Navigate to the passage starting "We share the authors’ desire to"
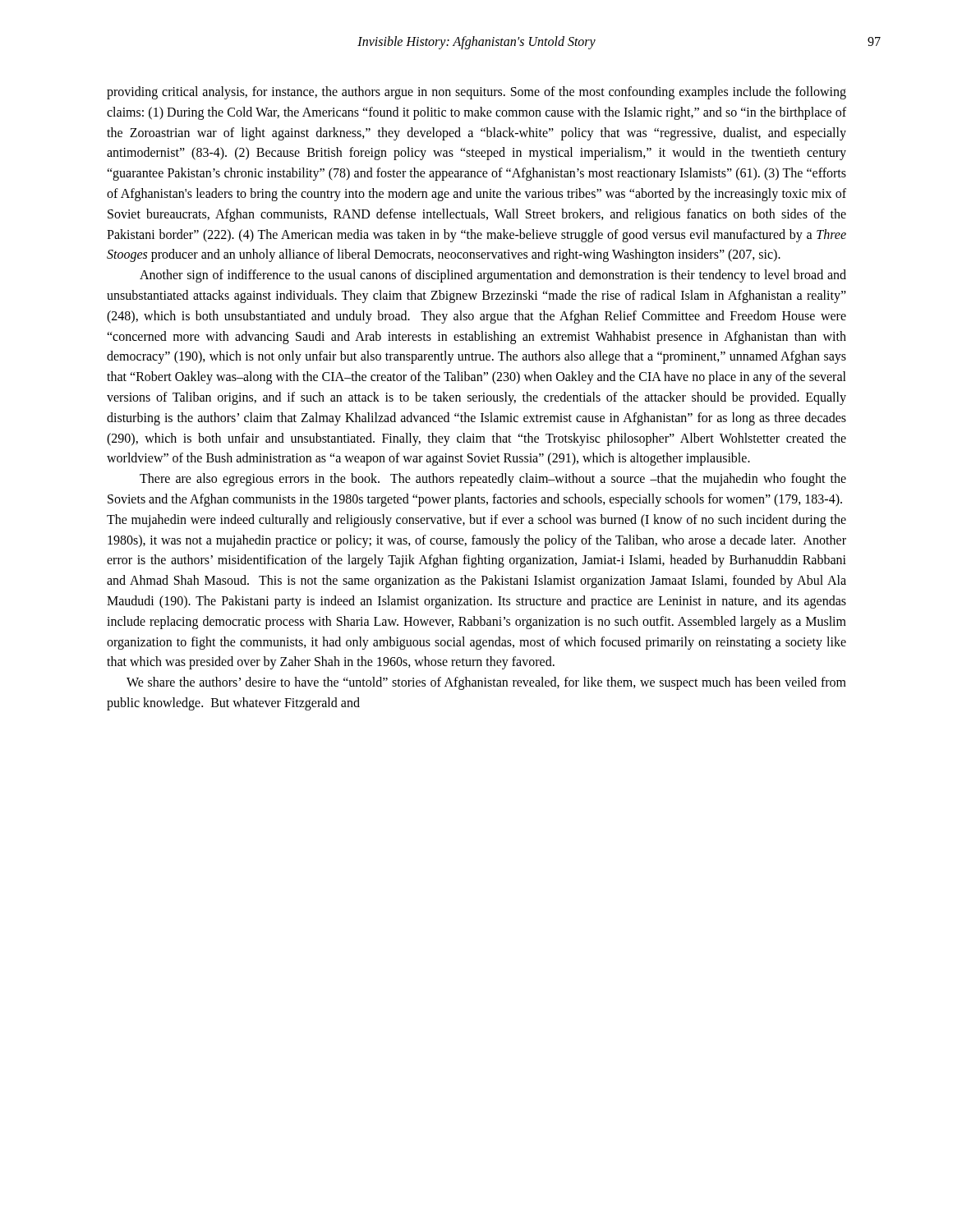This screenshot has height=1232, width=953. [476, 693]
